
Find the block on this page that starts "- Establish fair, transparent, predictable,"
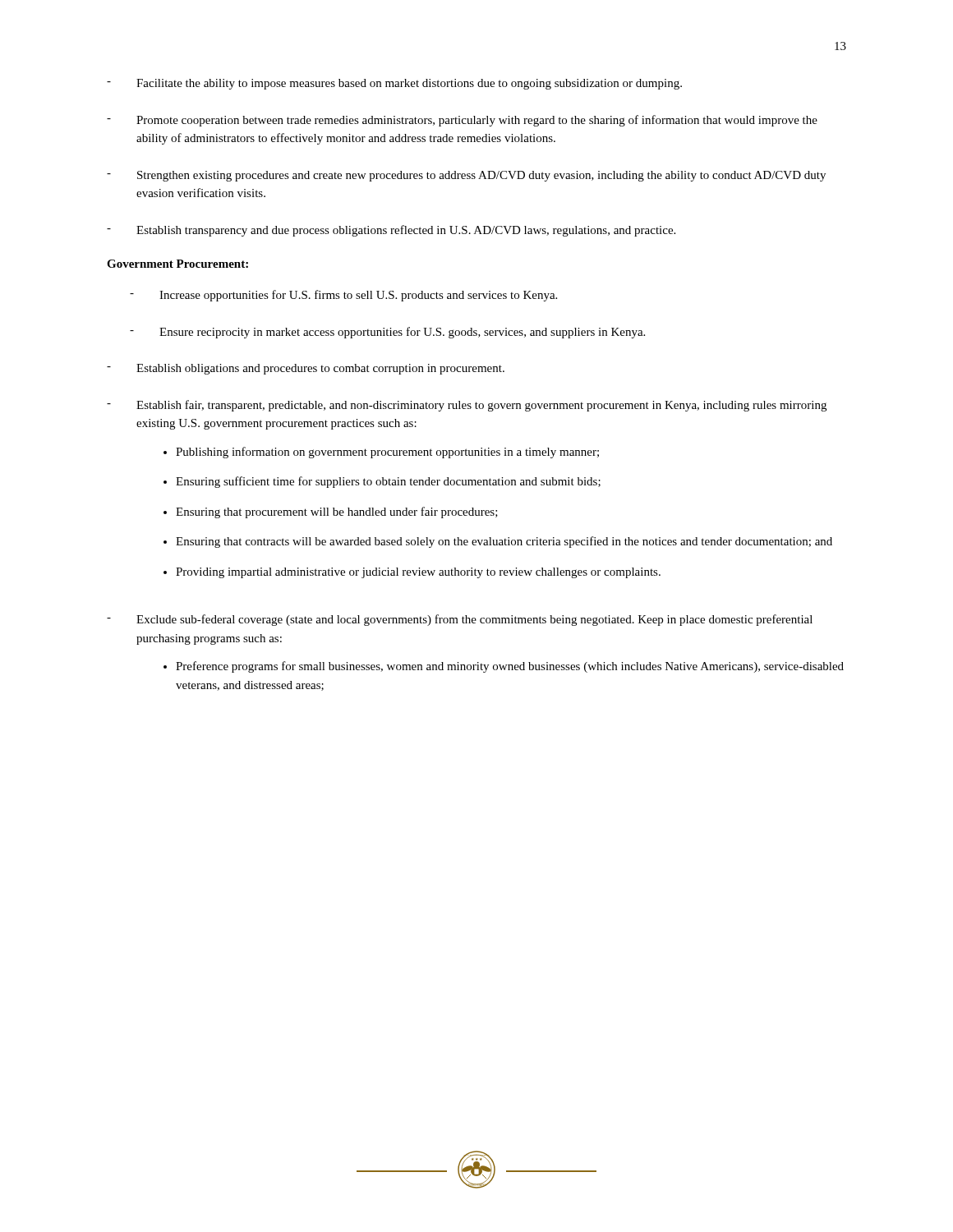[476, 494]
